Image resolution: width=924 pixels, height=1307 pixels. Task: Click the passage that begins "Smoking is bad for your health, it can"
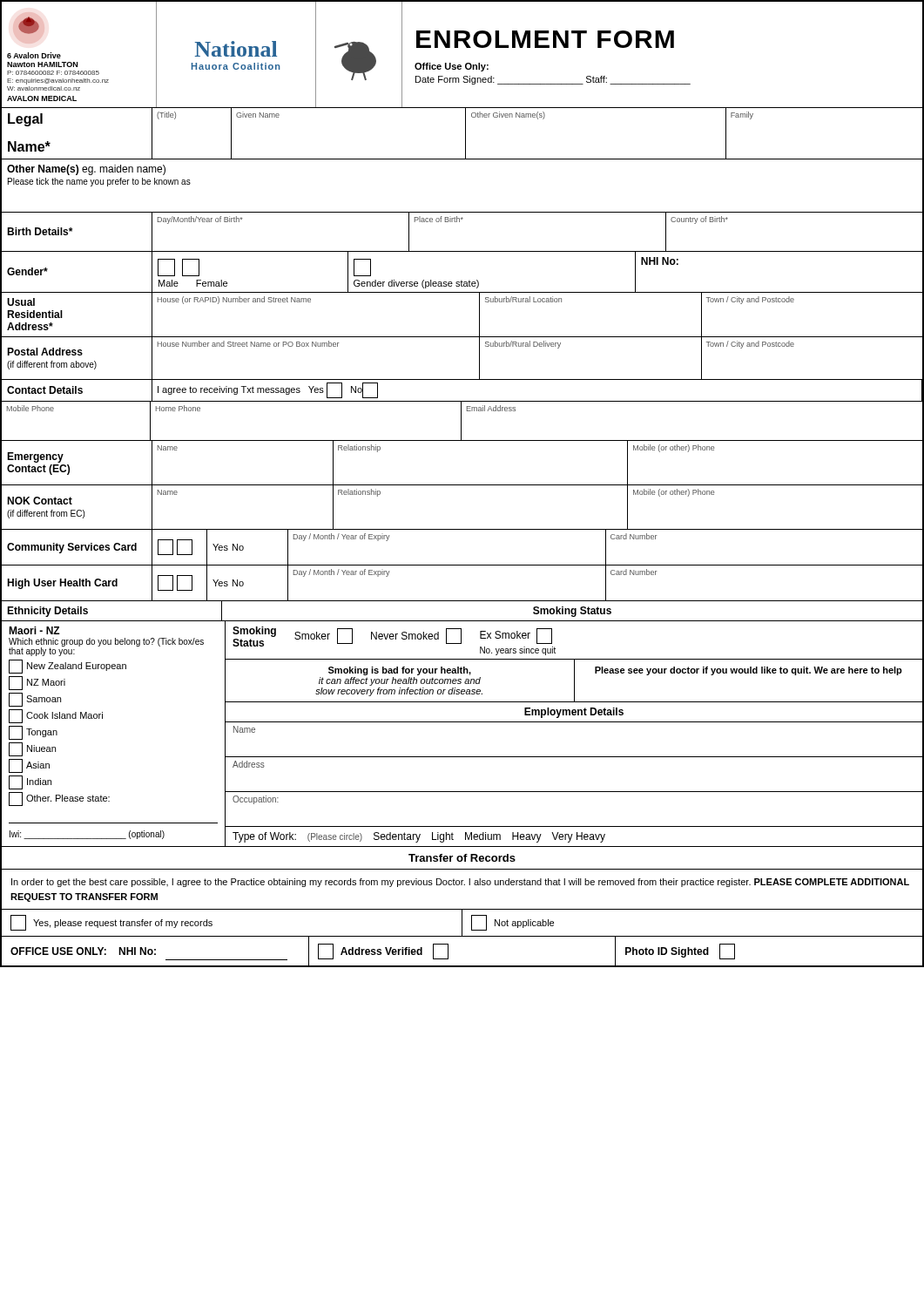[x=574, y=681]
